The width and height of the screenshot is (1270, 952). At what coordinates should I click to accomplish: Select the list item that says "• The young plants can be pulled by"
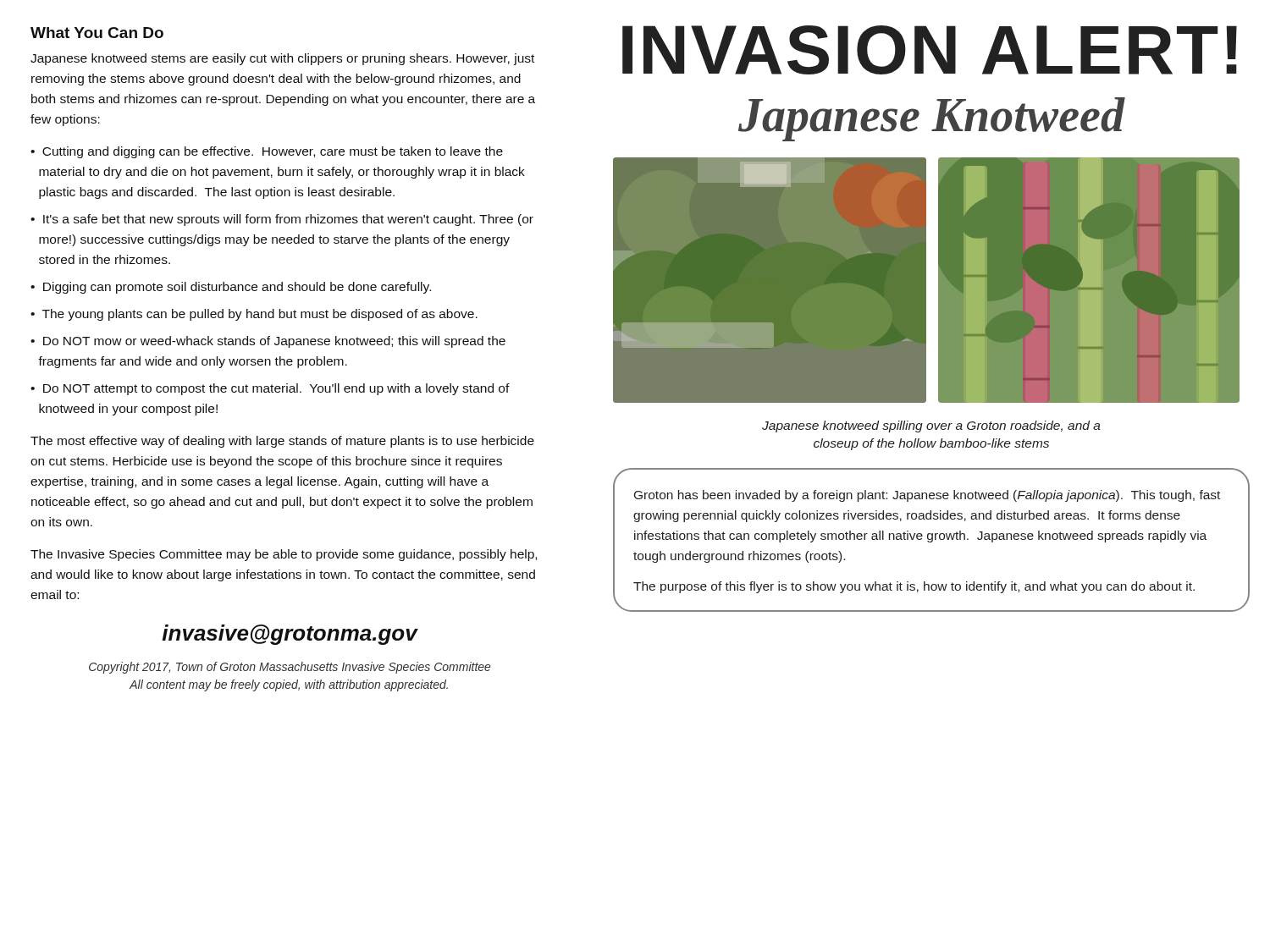(290, 314)
